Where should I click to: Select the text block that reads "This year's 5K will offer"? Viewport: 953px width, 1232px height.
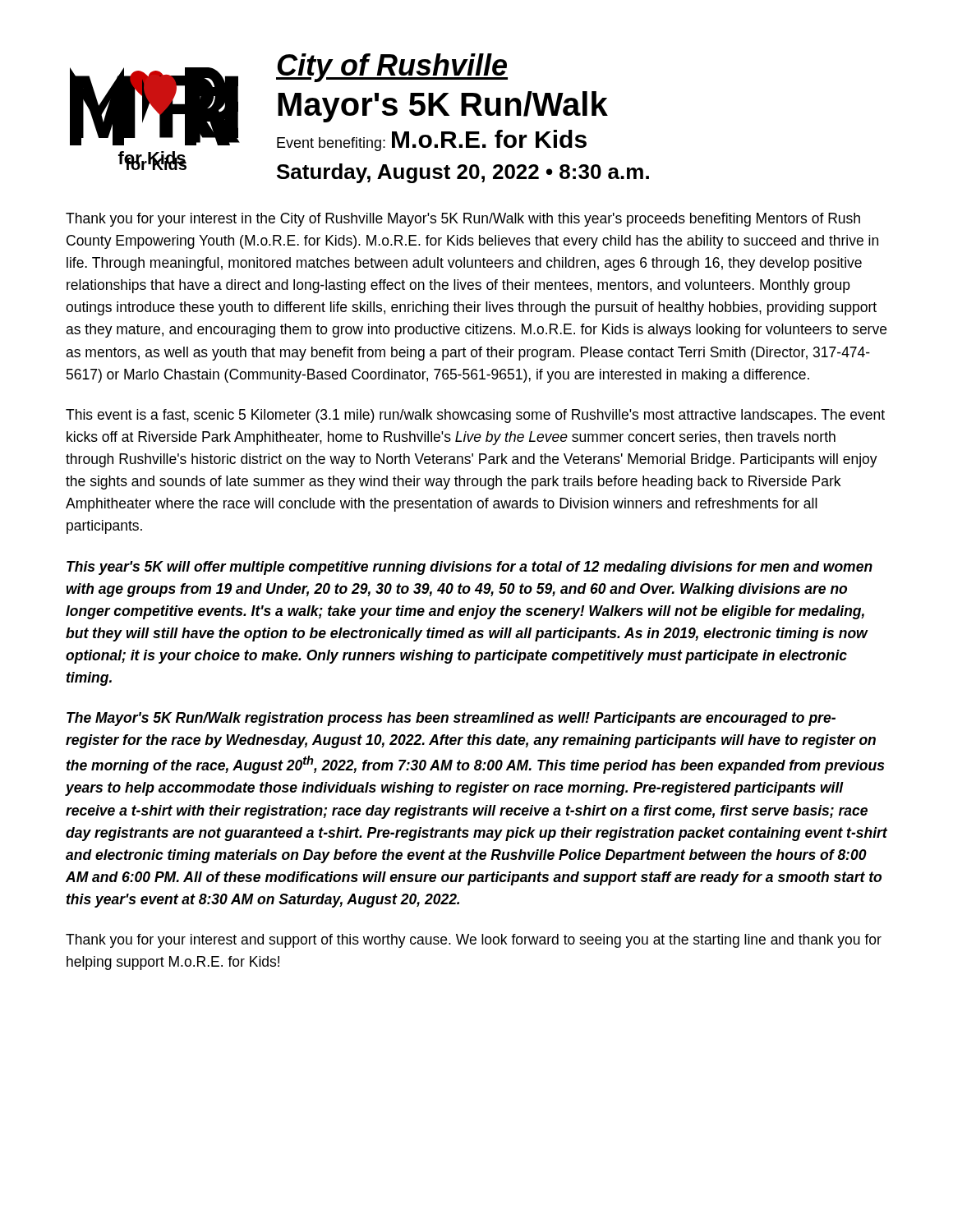point(469,622)
